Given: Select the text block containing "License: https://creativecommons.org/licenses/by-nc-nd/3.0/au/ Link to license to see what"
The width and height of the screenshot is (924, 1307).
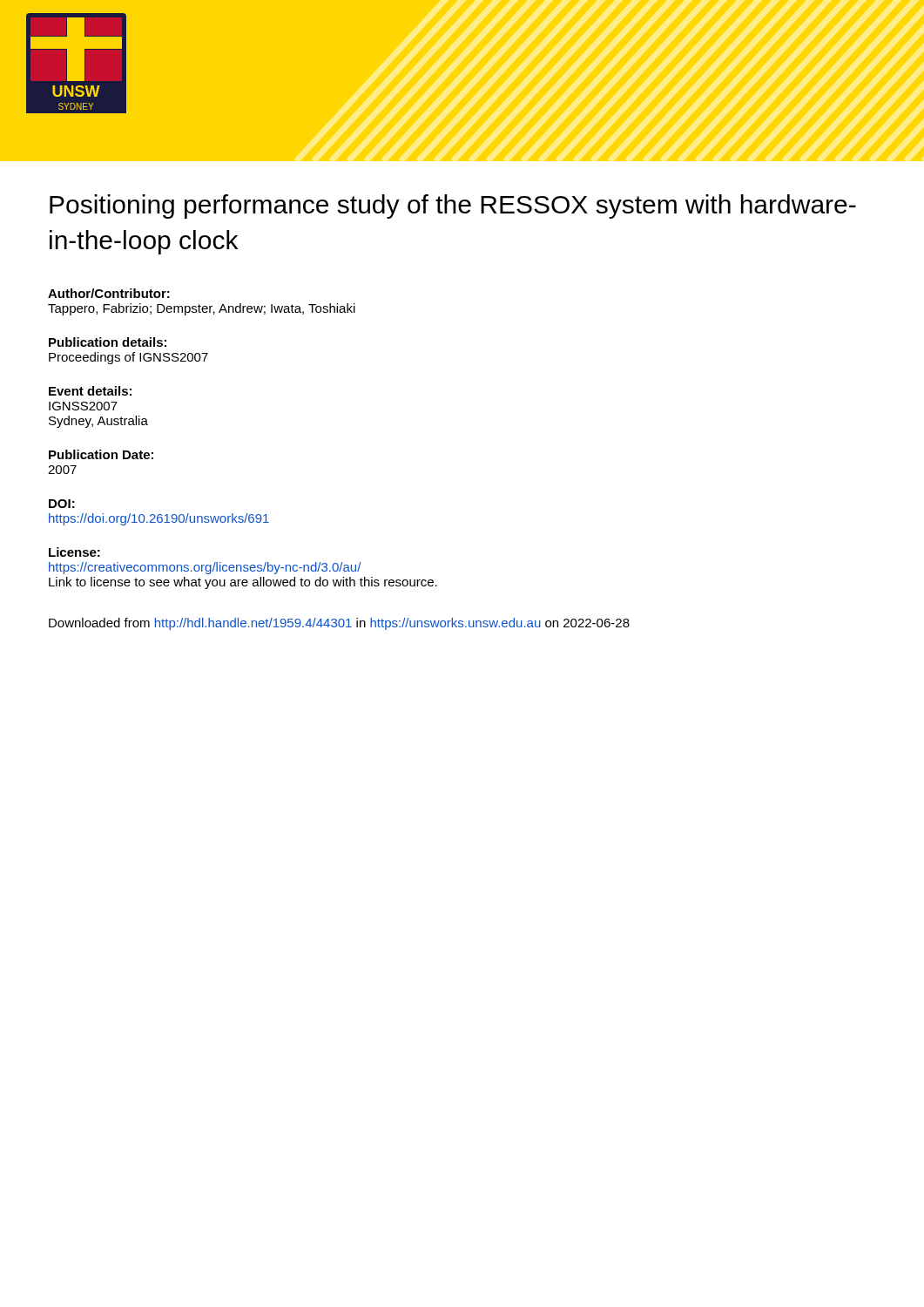Looking at the screenshot, I should click(243, 567).
